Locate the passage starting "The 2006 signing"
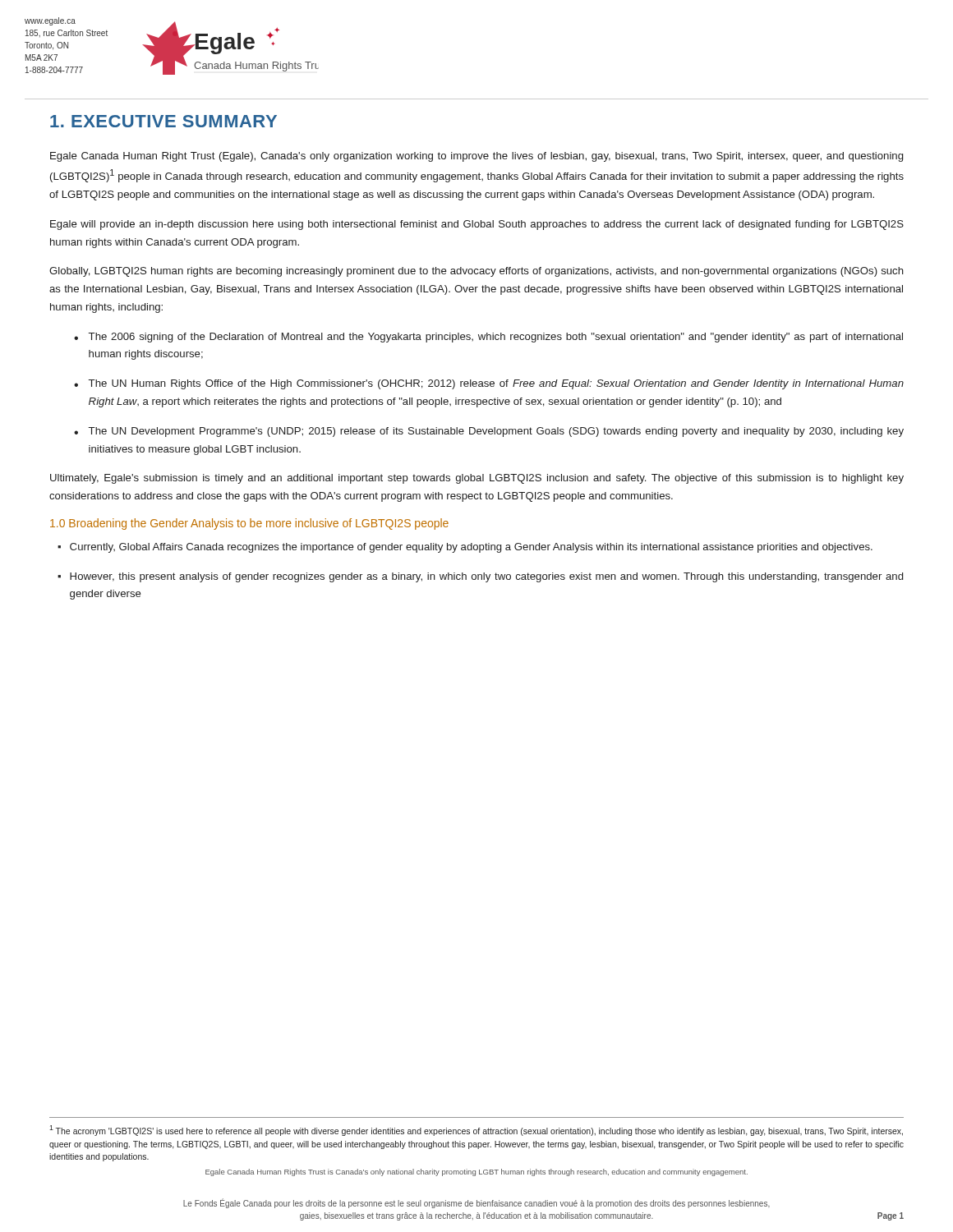This screenshot has height=1232, width=953. tap(496, 345)
